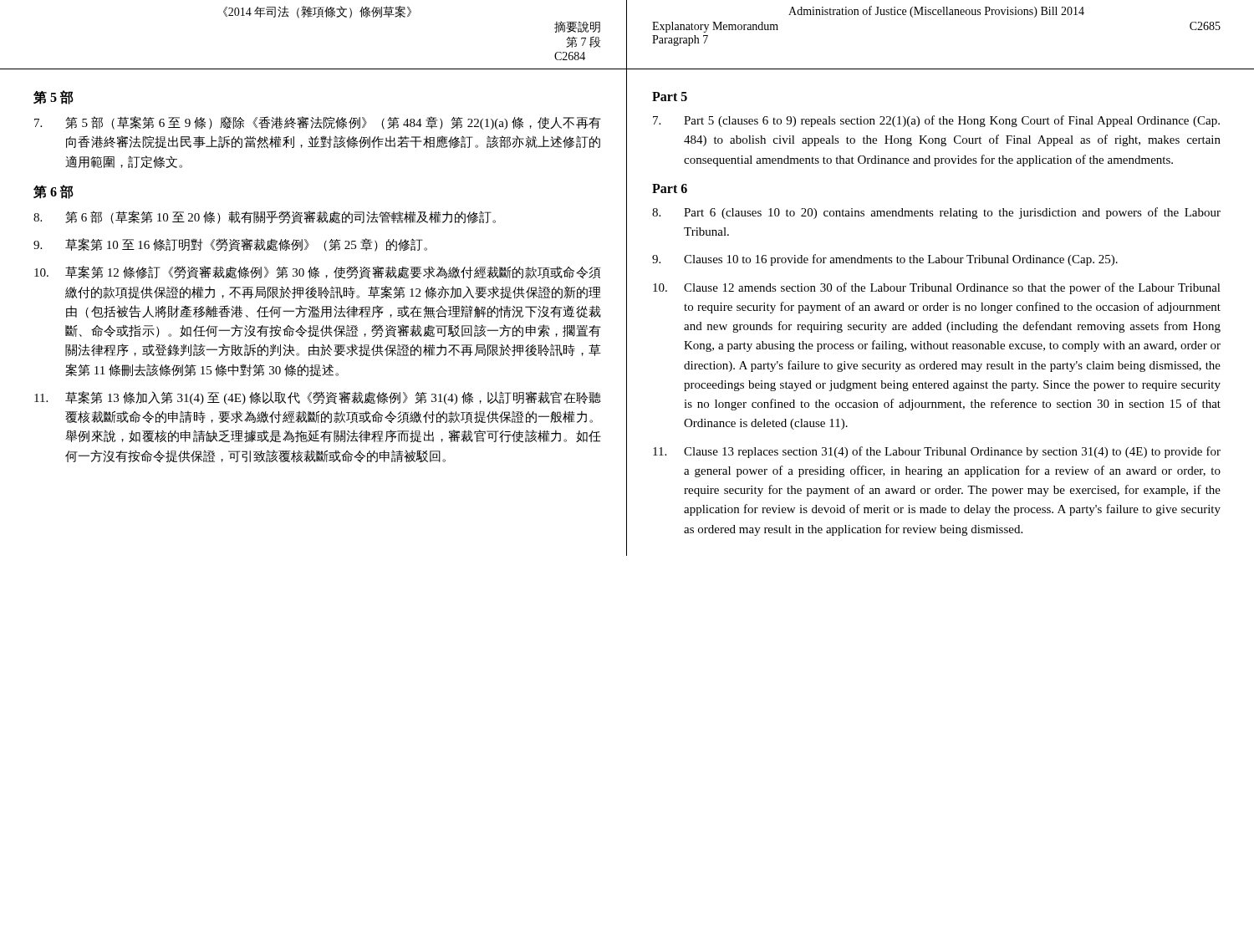1254x952 pixels.
Task: Click on the list item with the text "8. Part 6 (clauses 10 to"
Action: (x=936, y=222)
